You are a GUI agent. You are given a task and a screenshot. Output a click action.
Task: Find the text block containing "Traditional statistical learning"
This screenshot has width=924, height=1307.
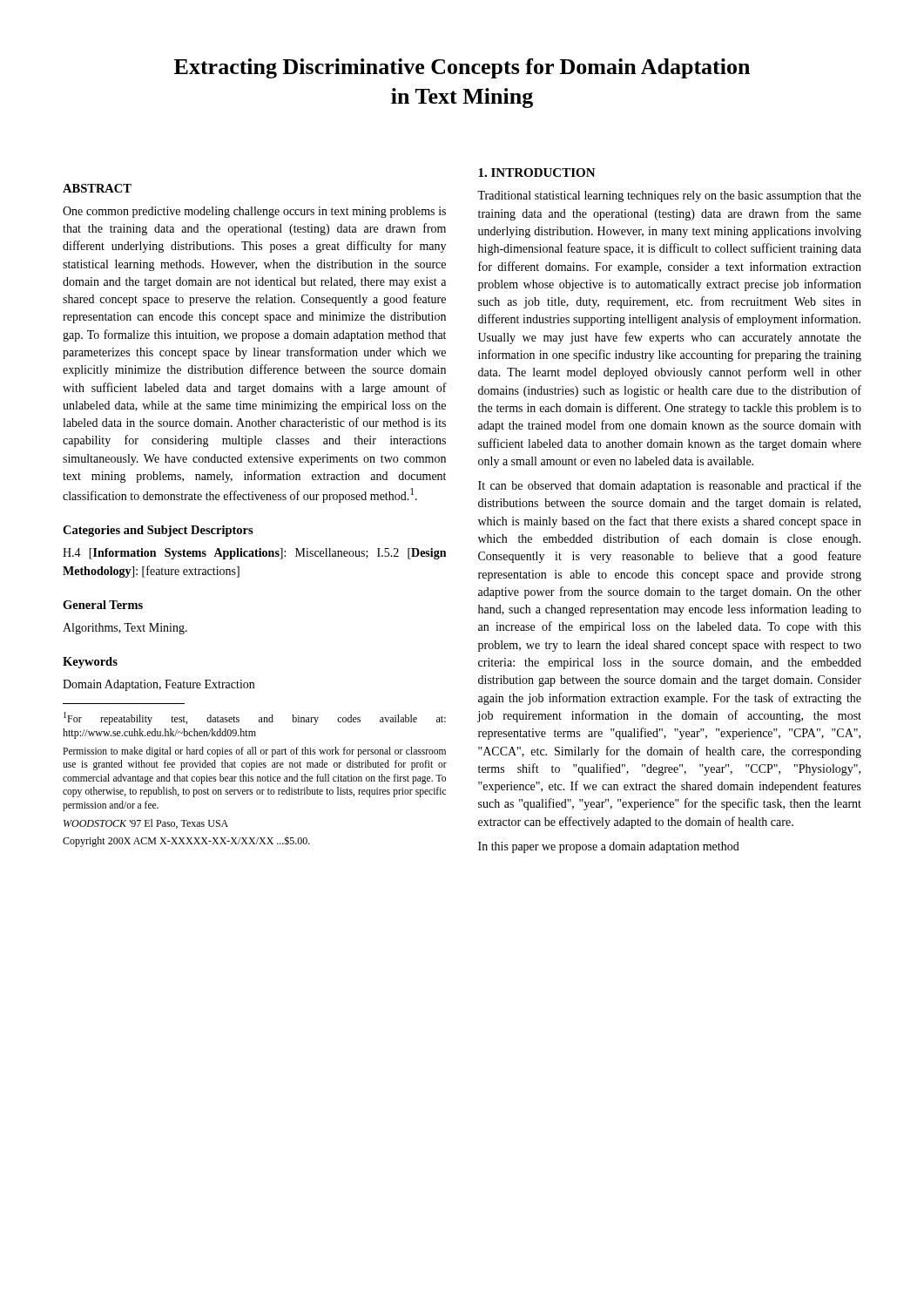pos(669,329)
